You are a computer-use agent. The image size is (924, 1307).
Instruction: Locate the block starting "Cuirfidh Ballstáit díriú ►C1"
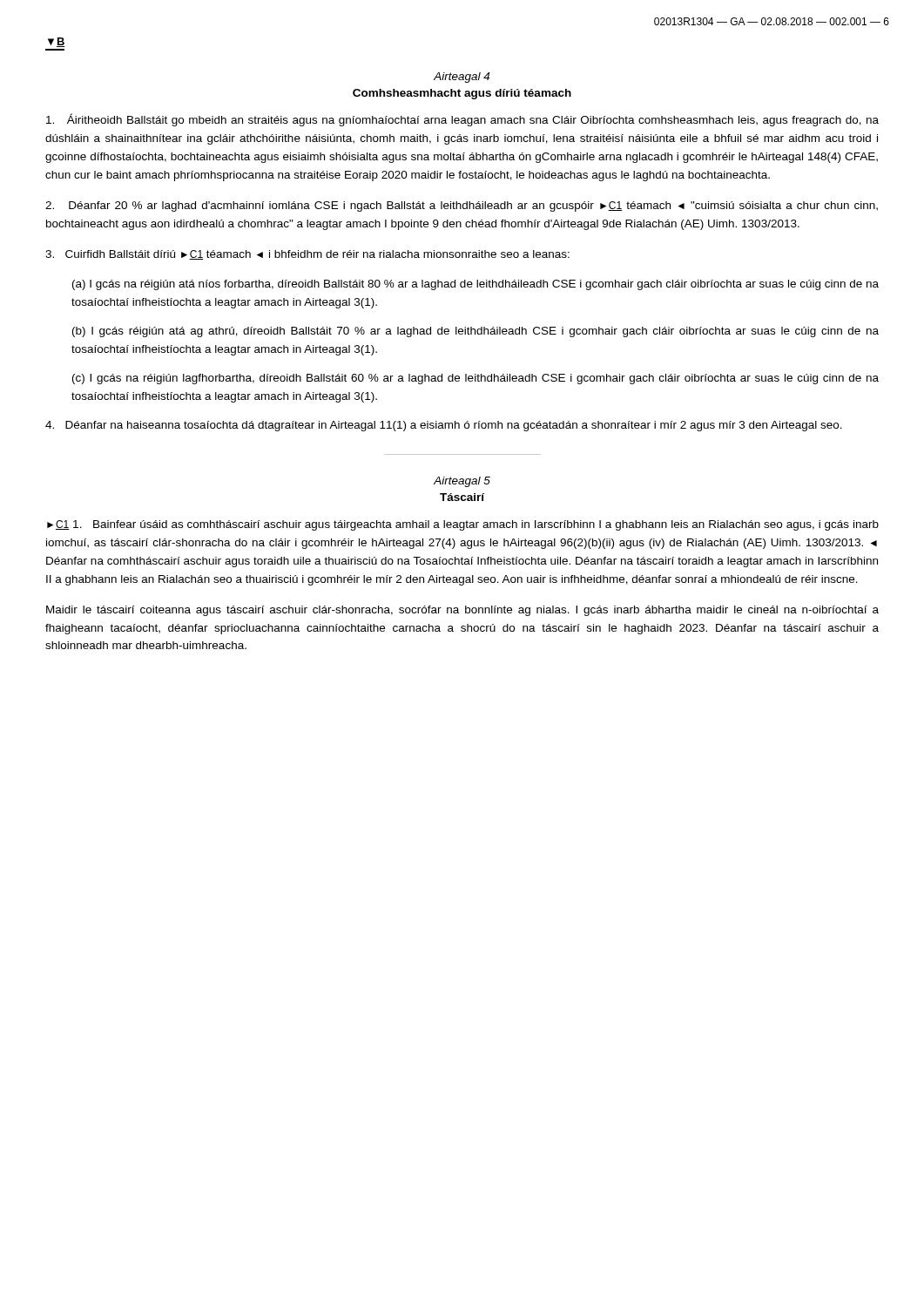(x=308, y=254)
